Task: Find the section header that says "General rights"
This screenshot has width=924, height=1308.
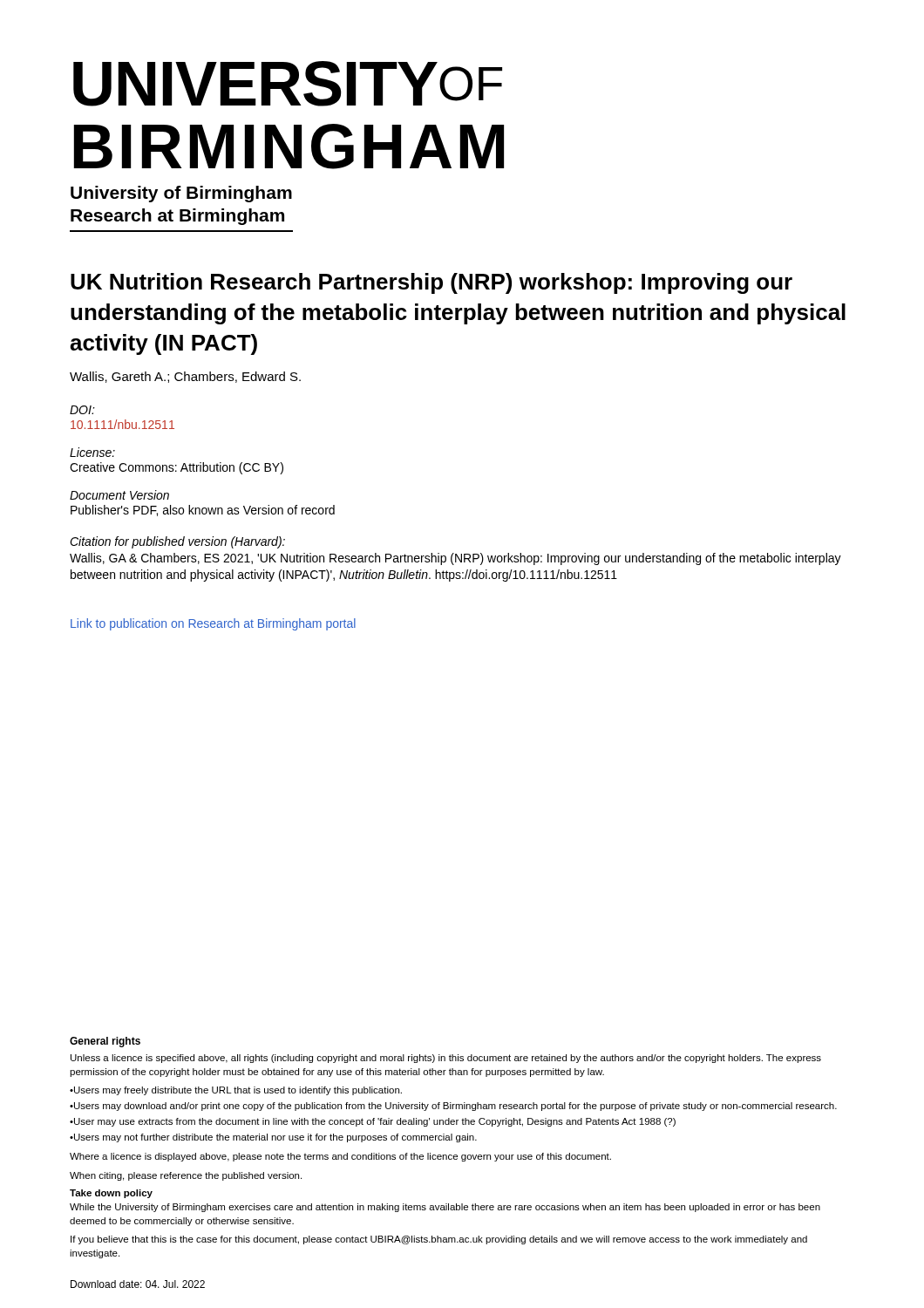Action: point(105,1041)
